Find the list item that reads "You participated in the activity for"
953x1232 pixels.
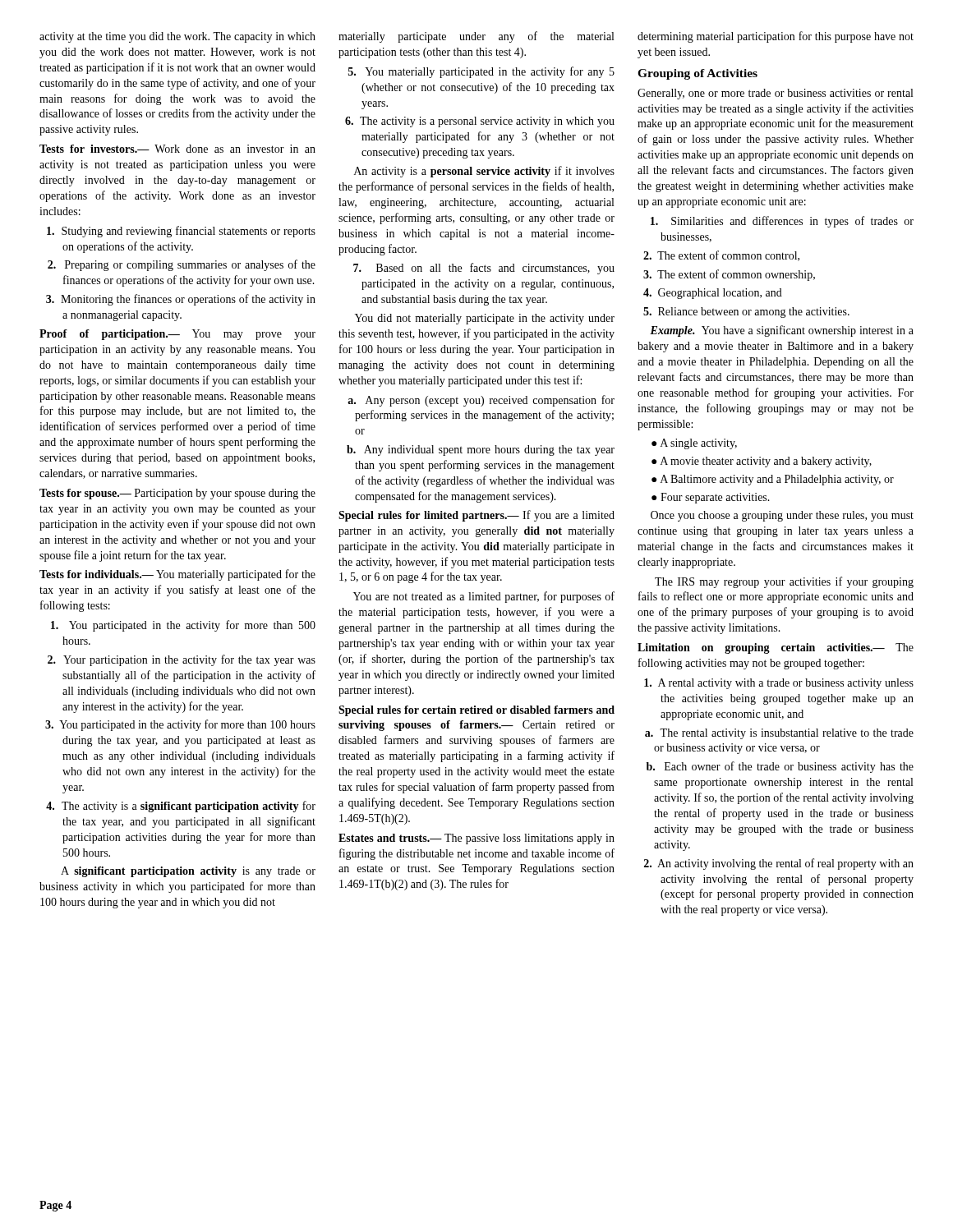(177, 634)
